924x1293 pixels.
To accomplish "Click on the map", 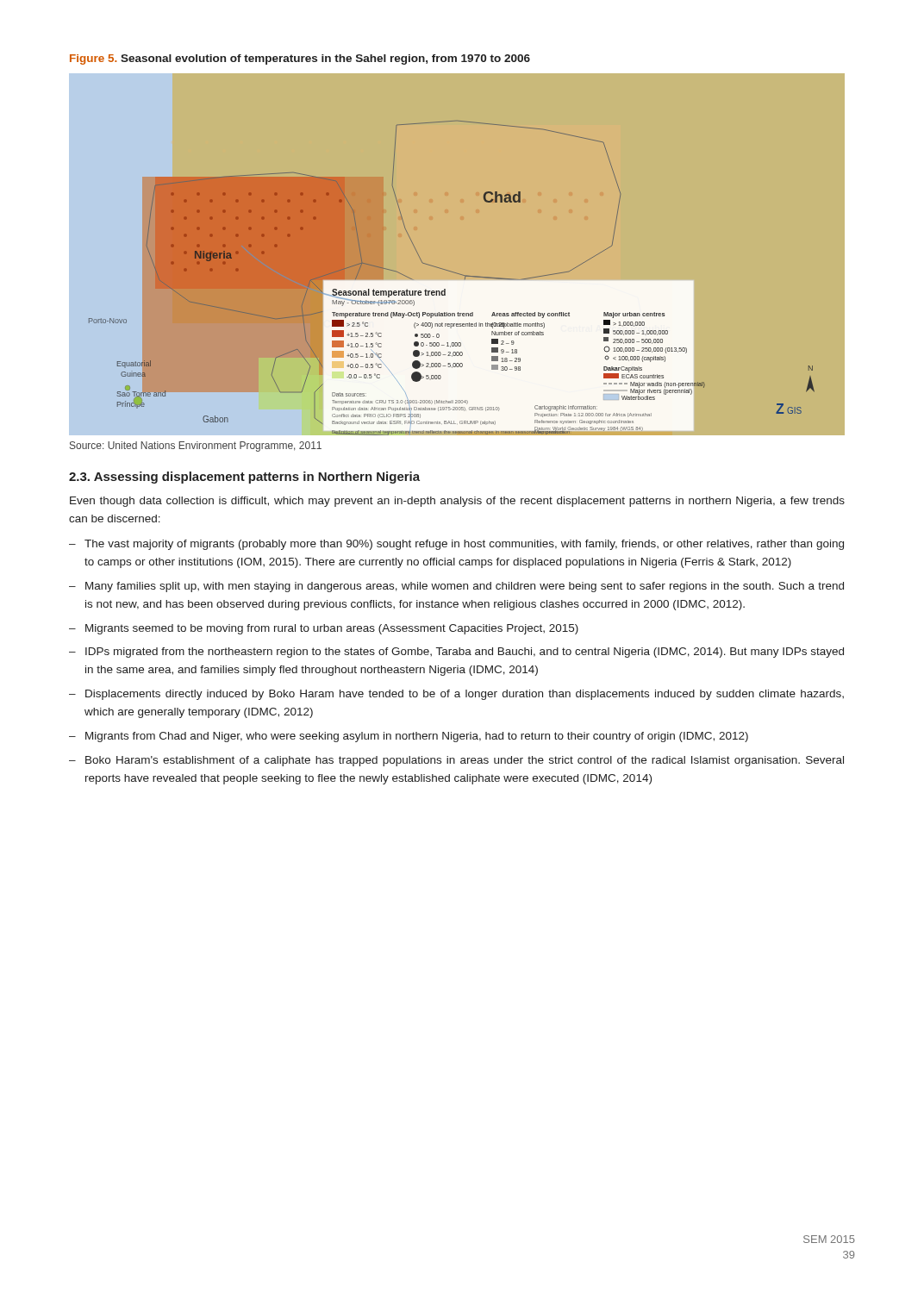I will click(457, 254).
